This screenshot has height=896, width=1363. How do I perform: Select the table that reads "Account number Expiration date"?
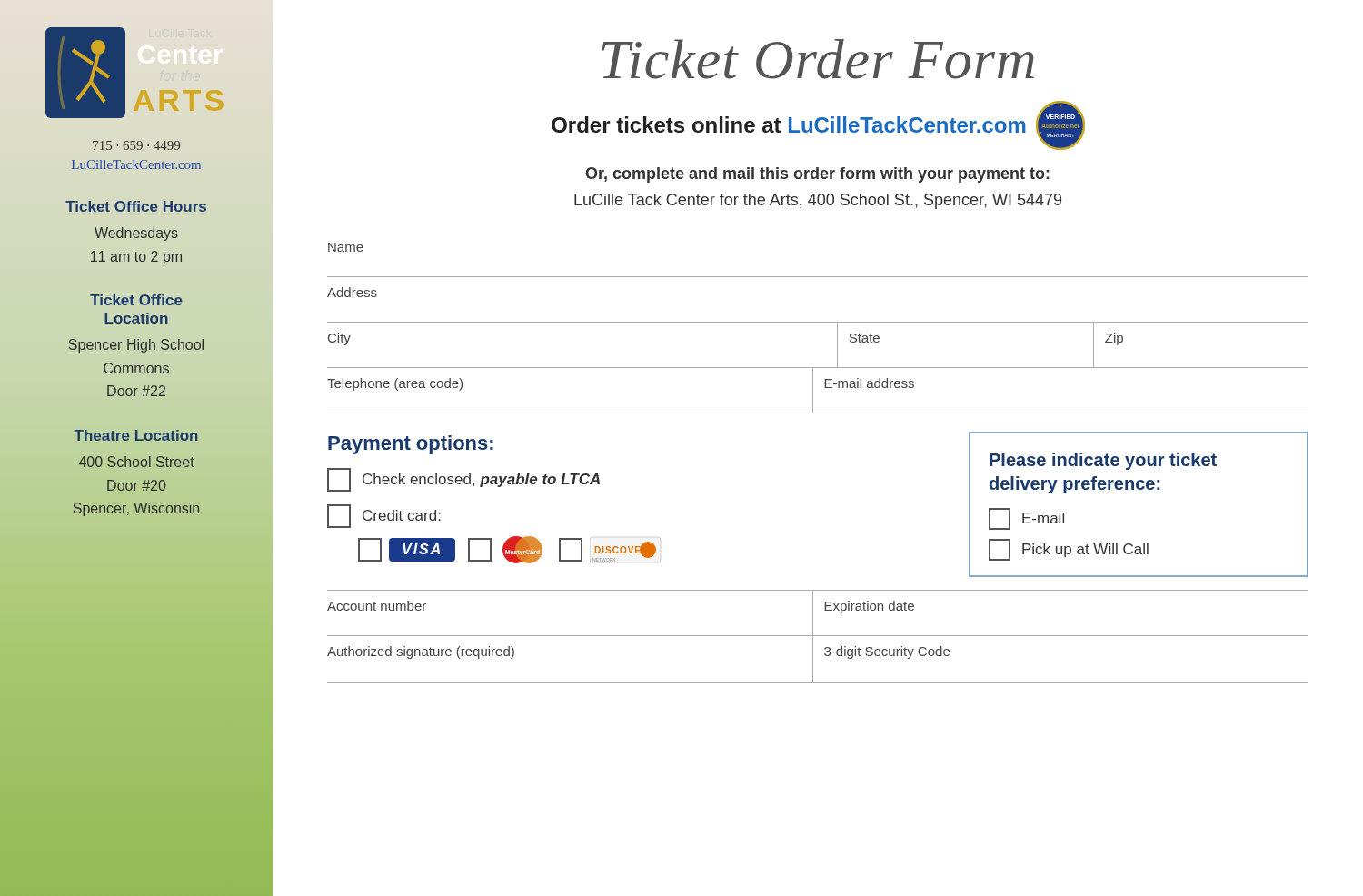click(818, 613)
